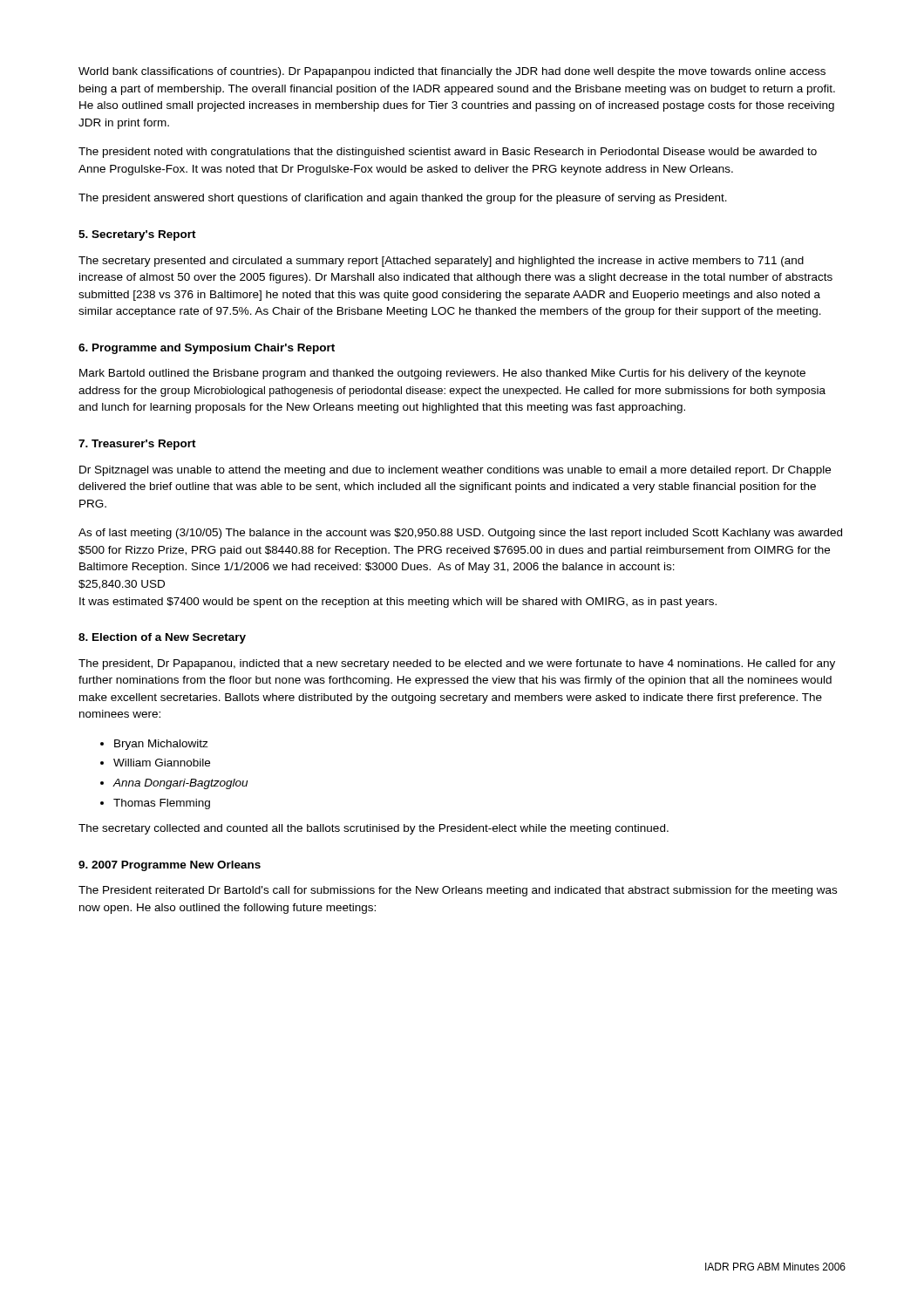Select the text block starting "The president noted with"
Viewport: 924px width, 1308px height.
448,160
